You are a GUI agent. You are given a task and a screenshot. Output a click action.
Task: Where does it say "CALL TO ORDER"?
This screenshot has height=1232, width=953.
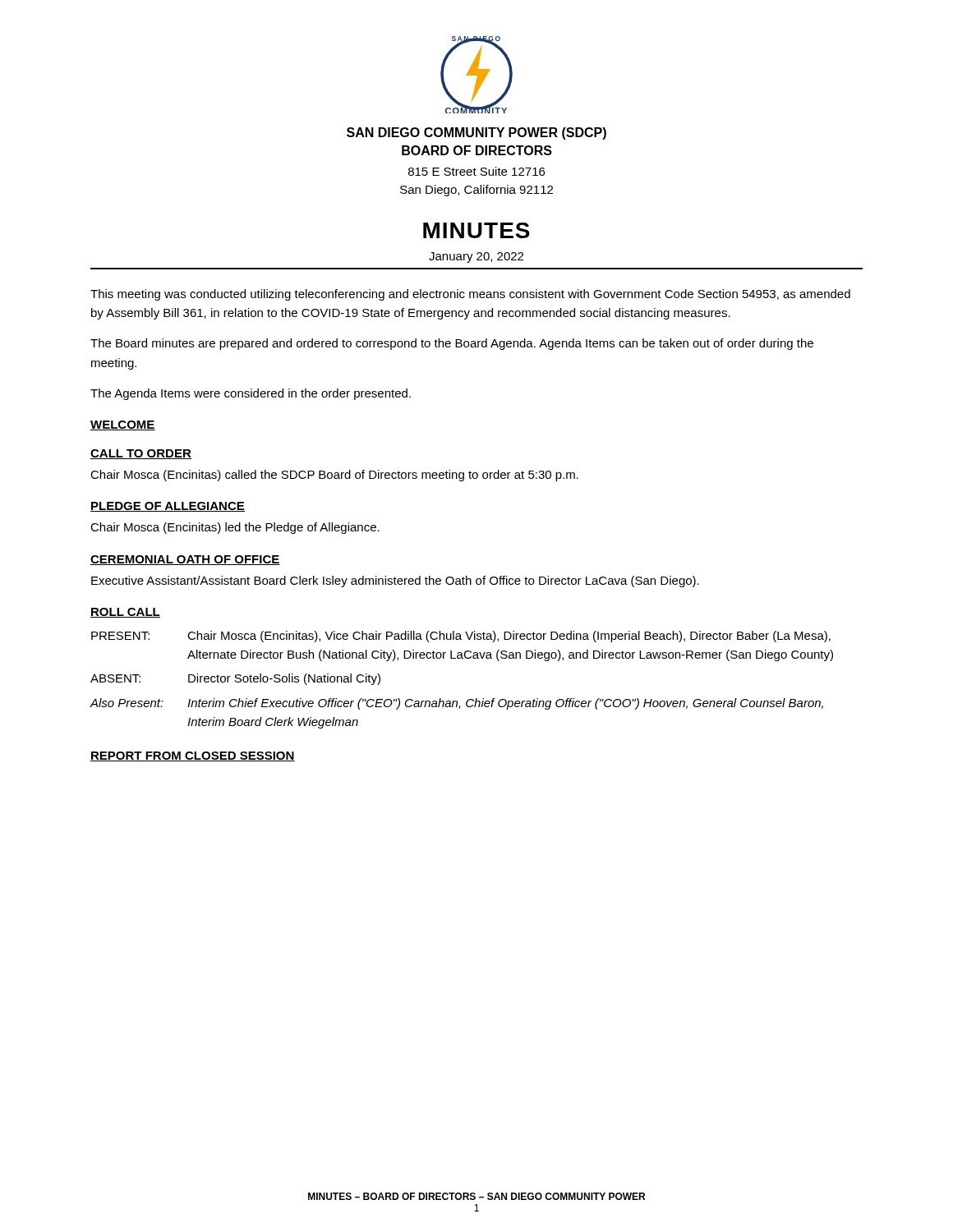point(141,453)
